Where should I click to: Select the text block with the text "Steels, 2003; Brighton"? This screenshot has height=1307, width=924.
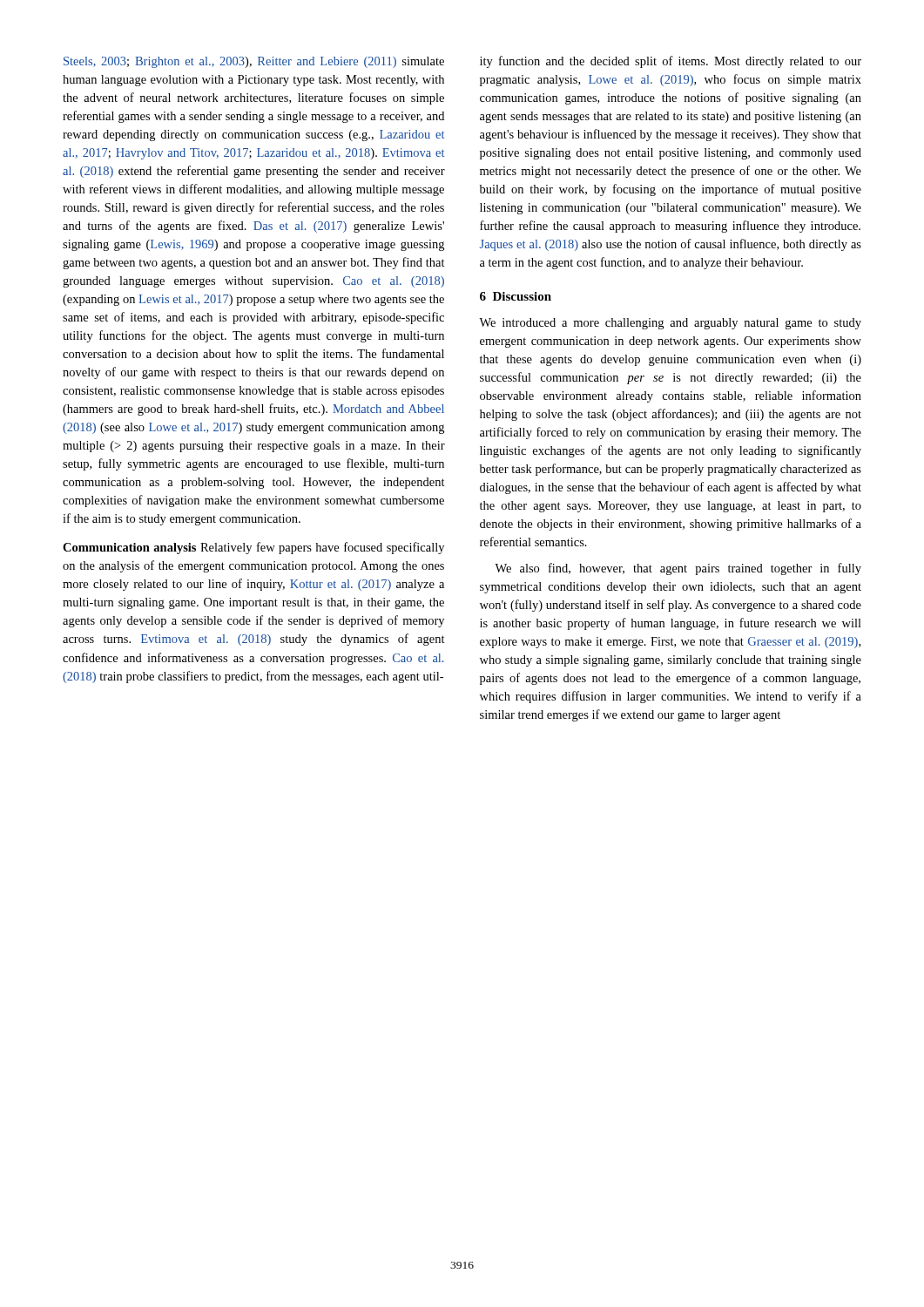pos(254,369)
